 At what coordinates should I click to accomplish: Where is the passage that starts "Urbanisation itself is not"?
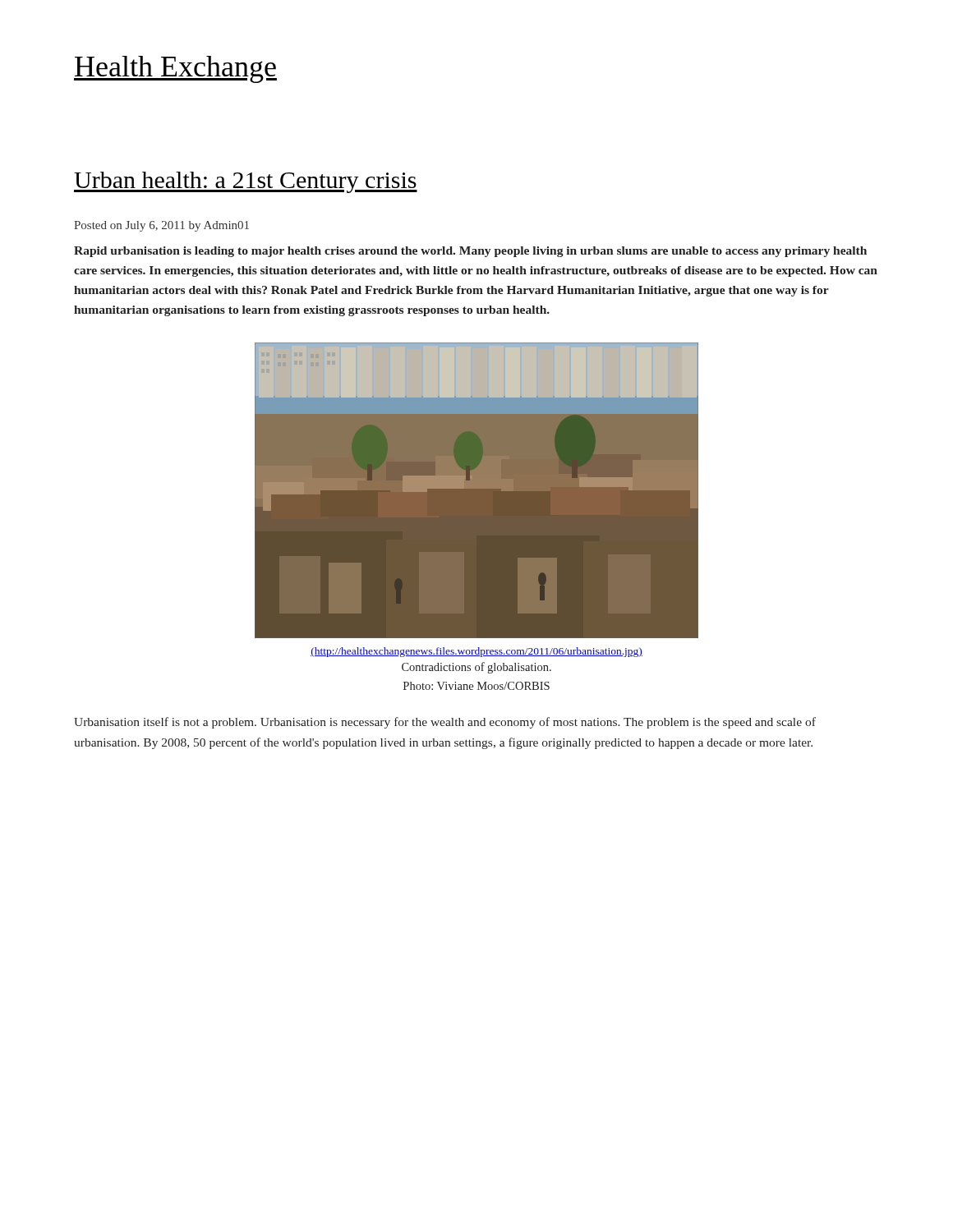pos(445,732)
